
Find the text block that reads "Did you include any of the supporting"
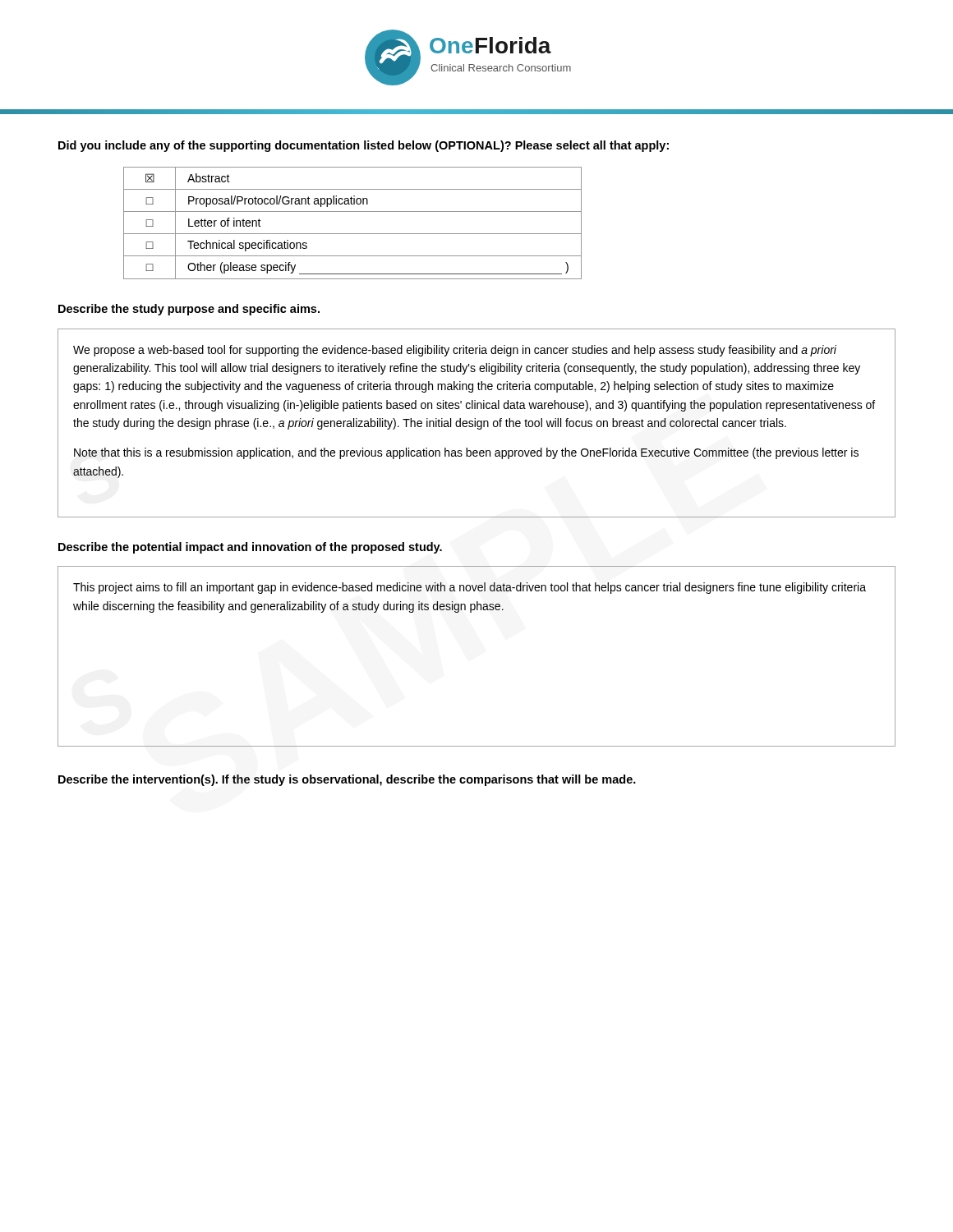[364, 145]
